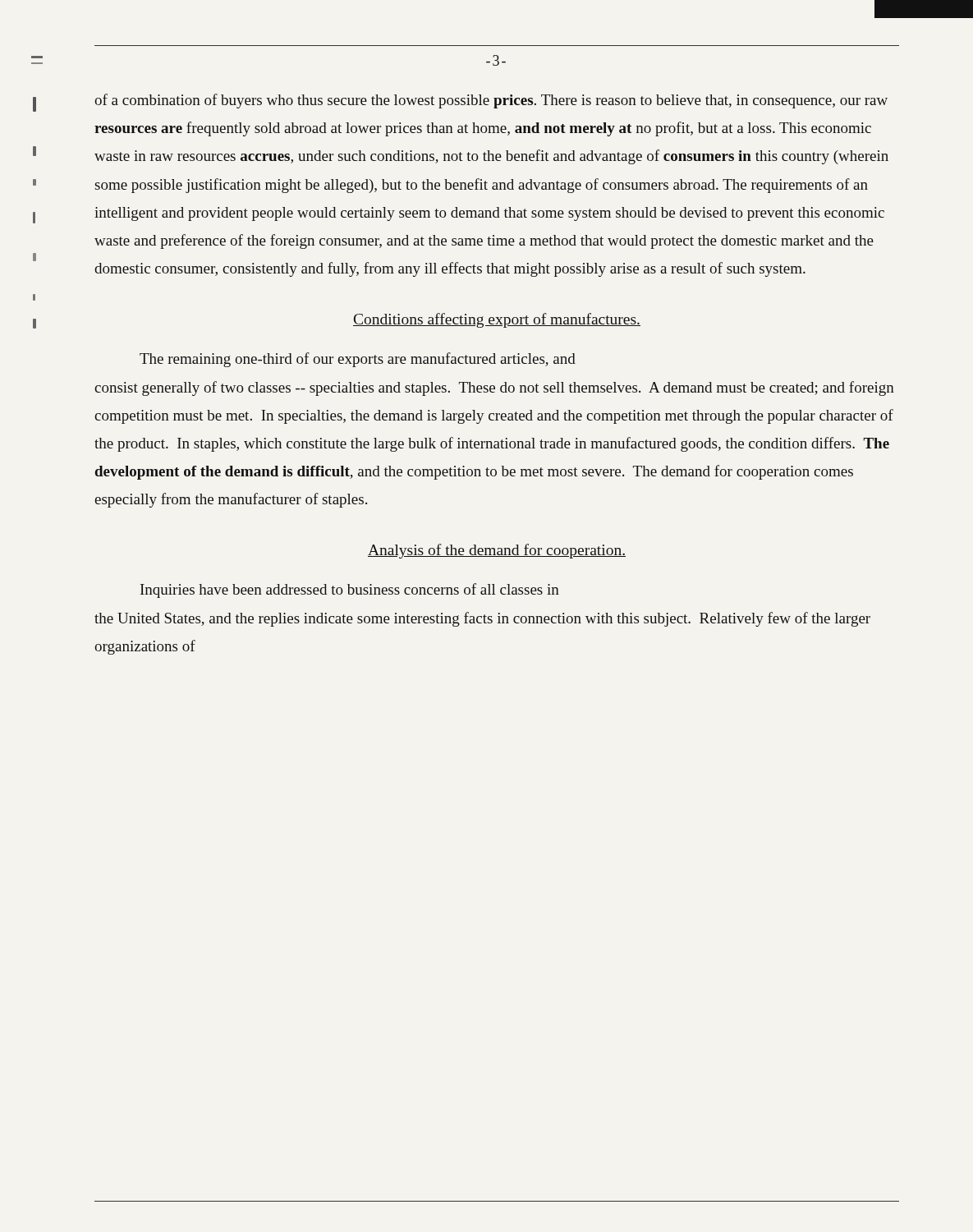973x1232 pixels.
Task: Locate the element starting "Inquiries have been addressed to business"
Action: [x=482, y=615]
